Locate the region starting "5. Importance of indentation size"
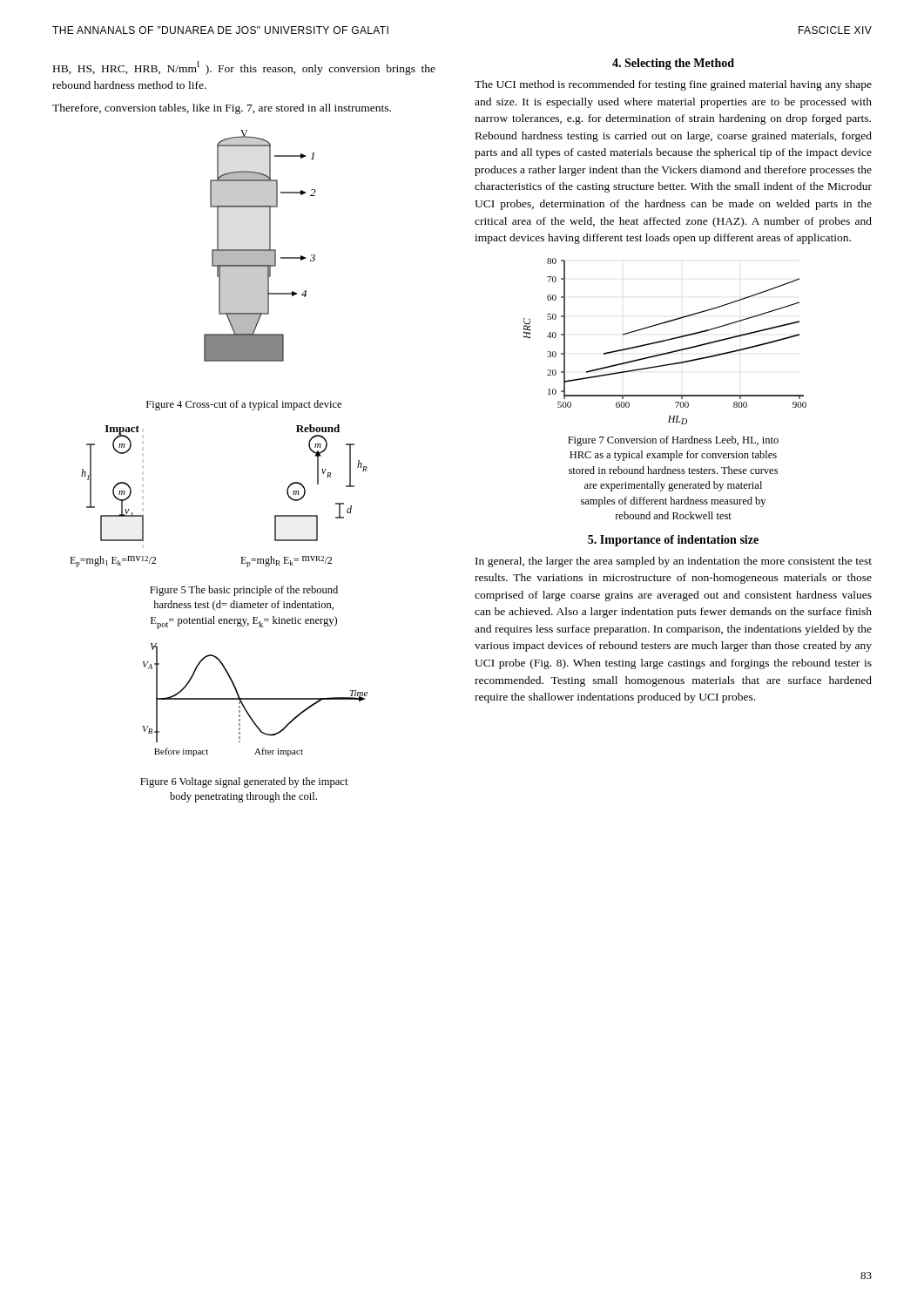This screenshot has width=924, height=1307. (673, 540)
